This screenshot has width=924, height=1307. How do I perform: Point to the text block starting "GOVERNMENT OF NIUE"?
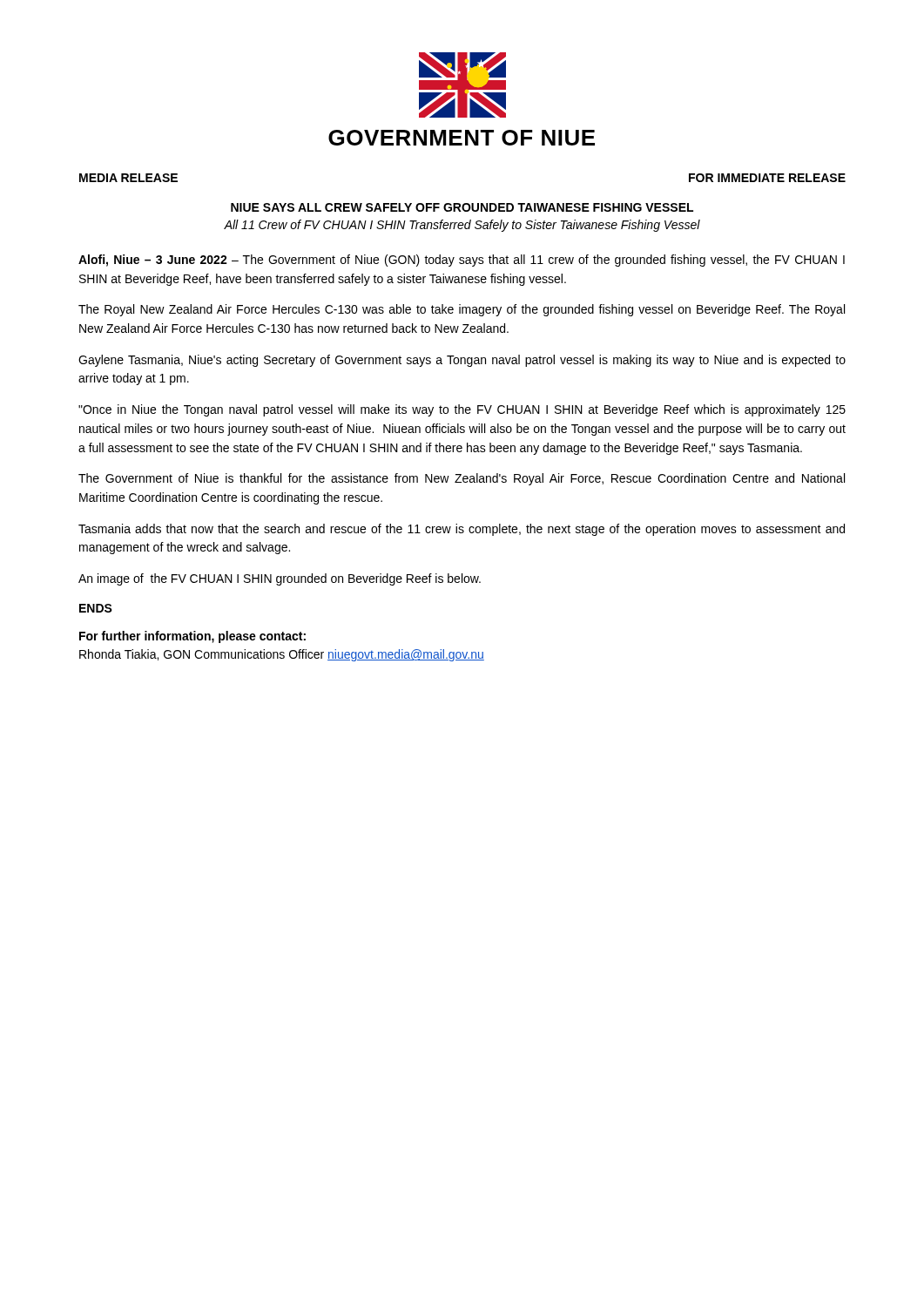(x=462, y=138)
